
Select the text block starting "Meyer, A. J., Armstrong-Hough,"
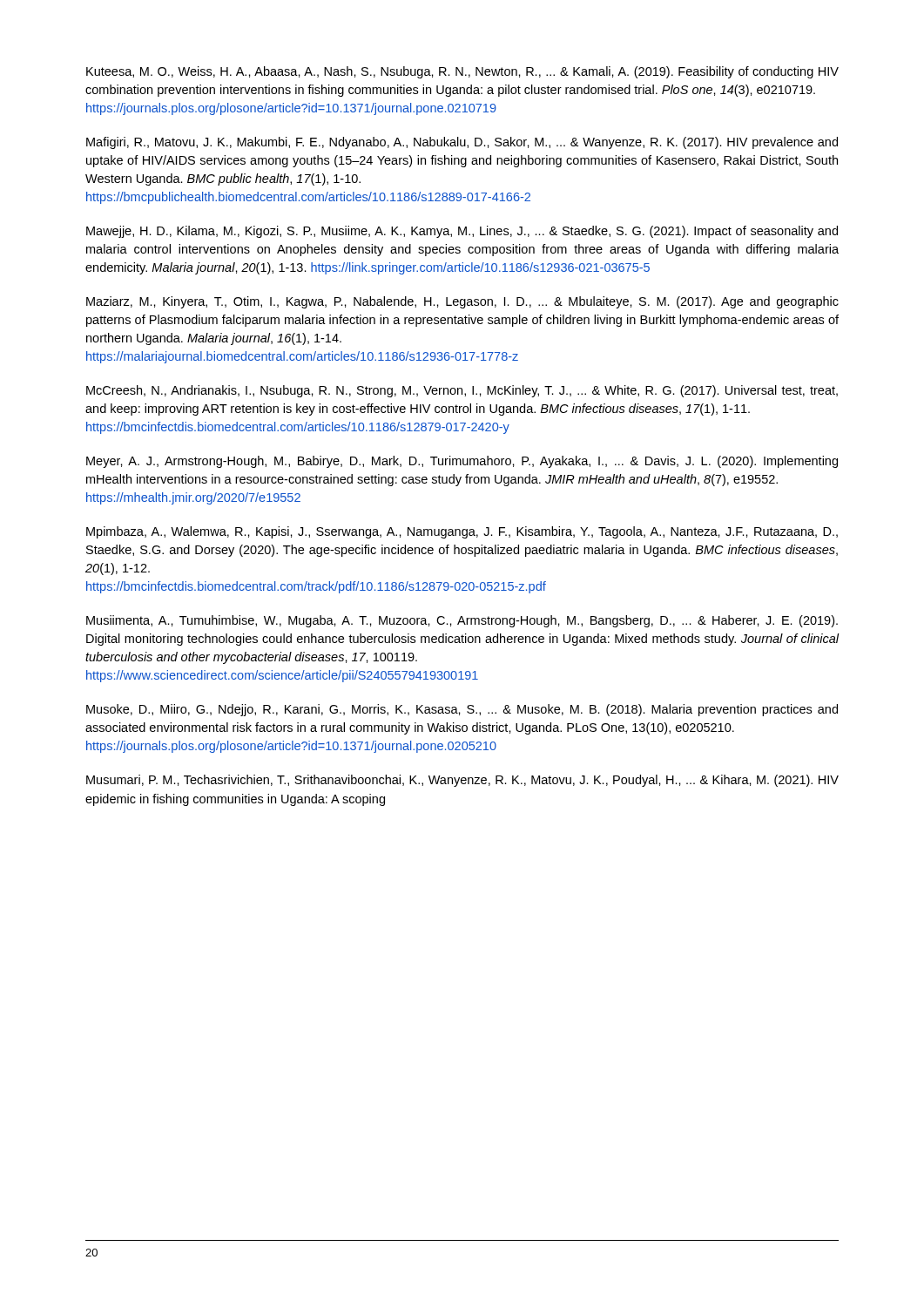tap(462, 479)
